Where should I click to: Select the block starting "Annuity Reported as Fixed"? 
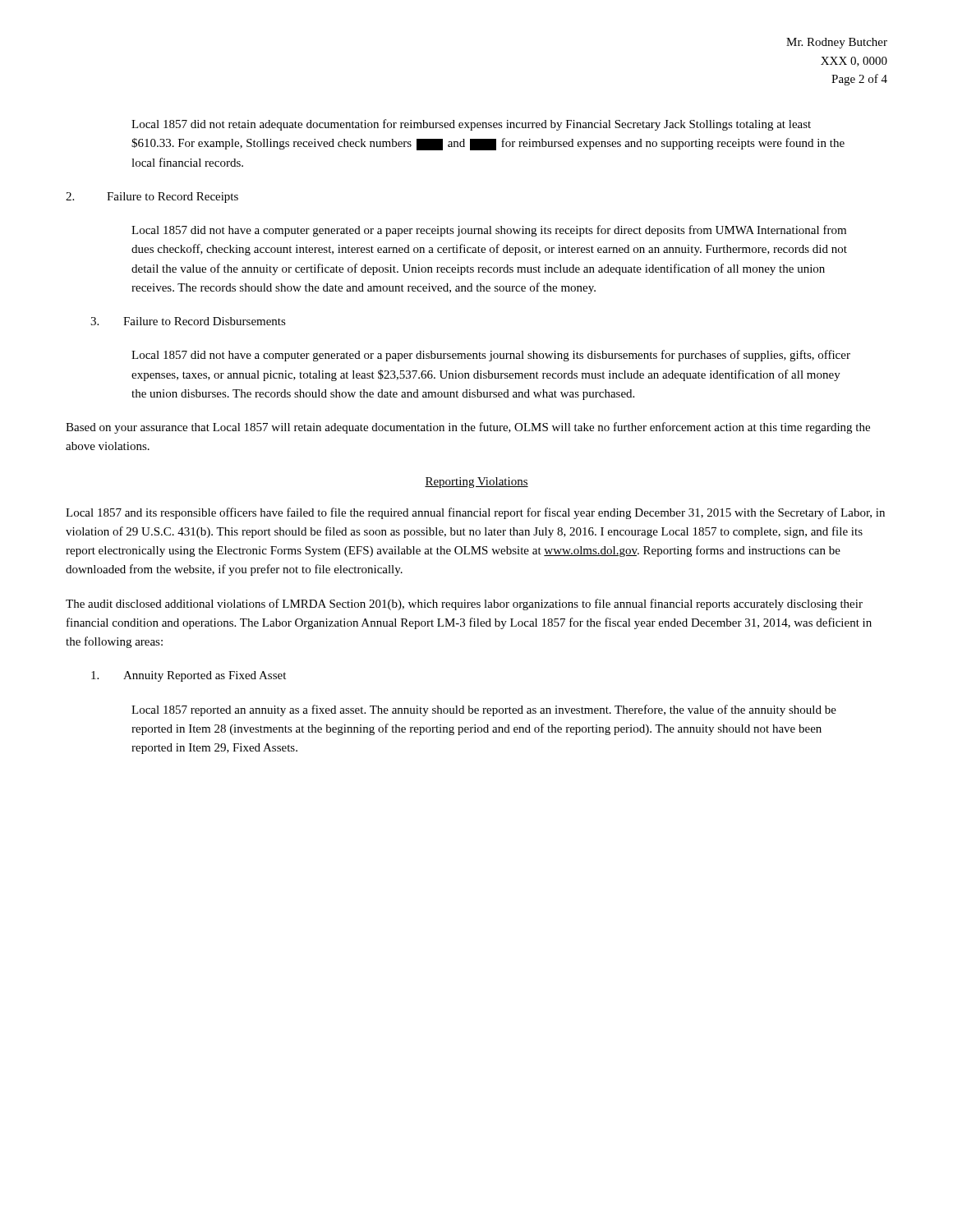click(188, 676)
